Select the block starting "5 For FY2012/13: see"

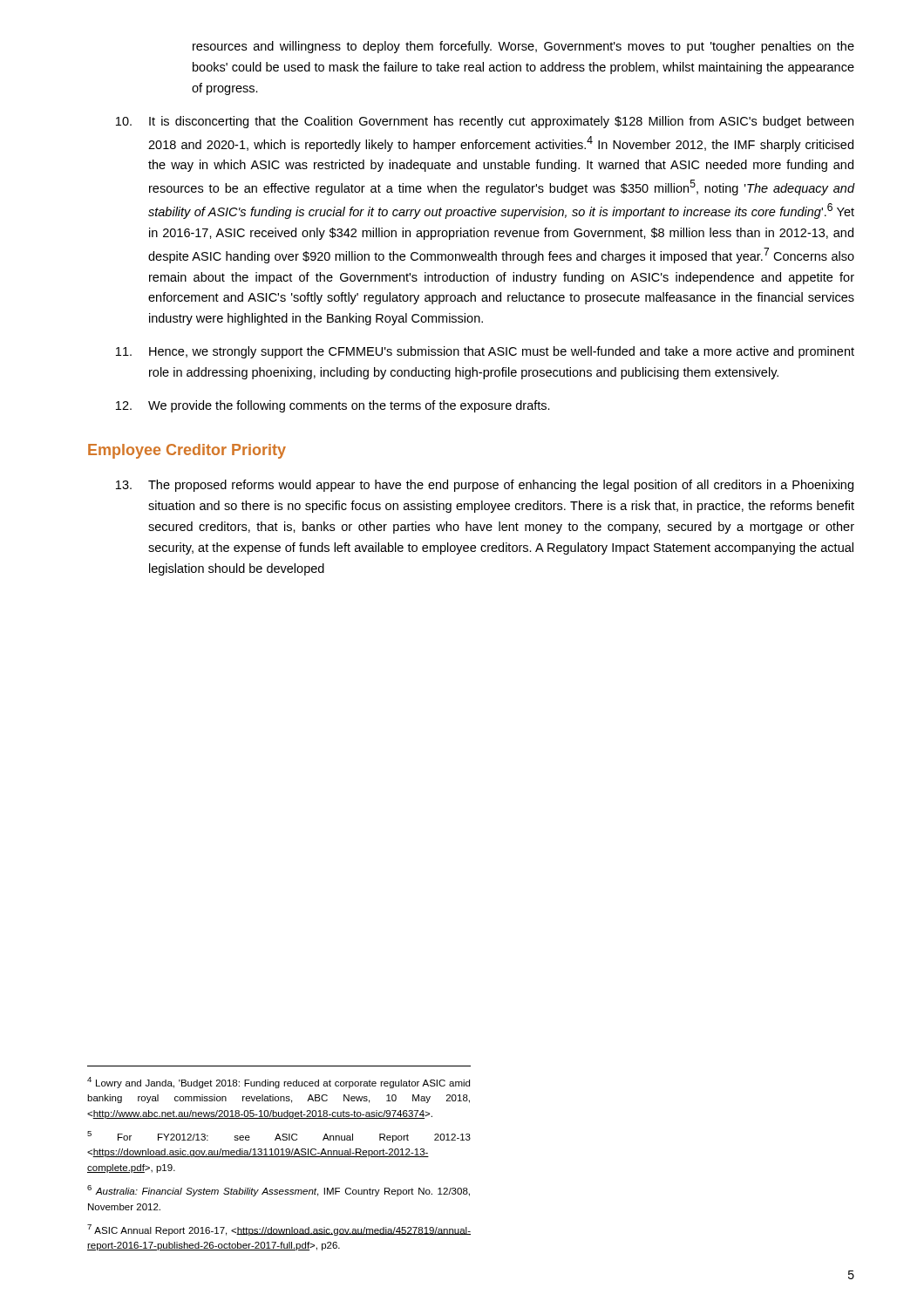[x=279, y=1151]
